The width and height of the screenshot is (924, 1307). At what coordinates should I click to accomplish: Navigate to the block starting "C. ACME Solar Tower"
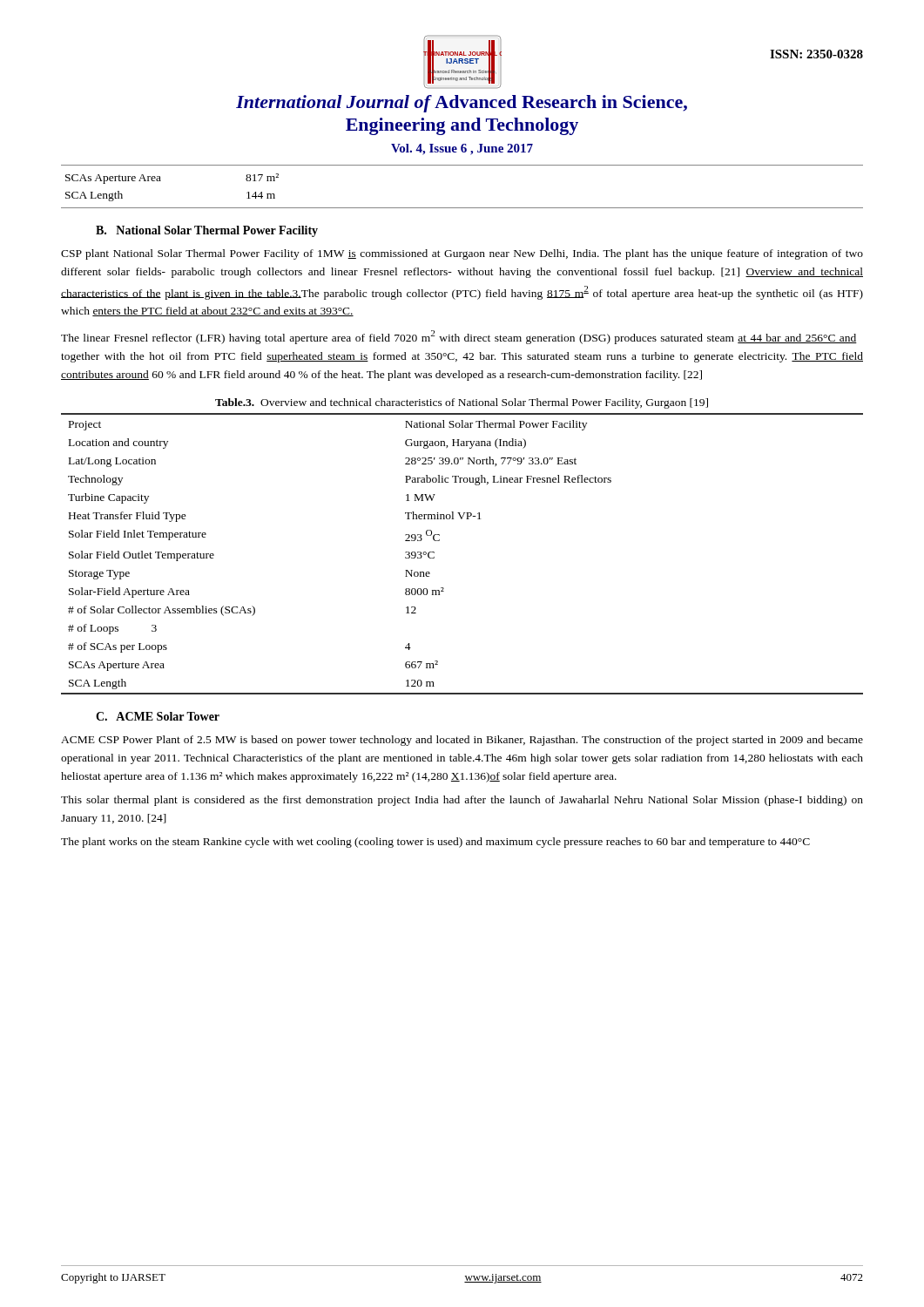coord(158,717)
